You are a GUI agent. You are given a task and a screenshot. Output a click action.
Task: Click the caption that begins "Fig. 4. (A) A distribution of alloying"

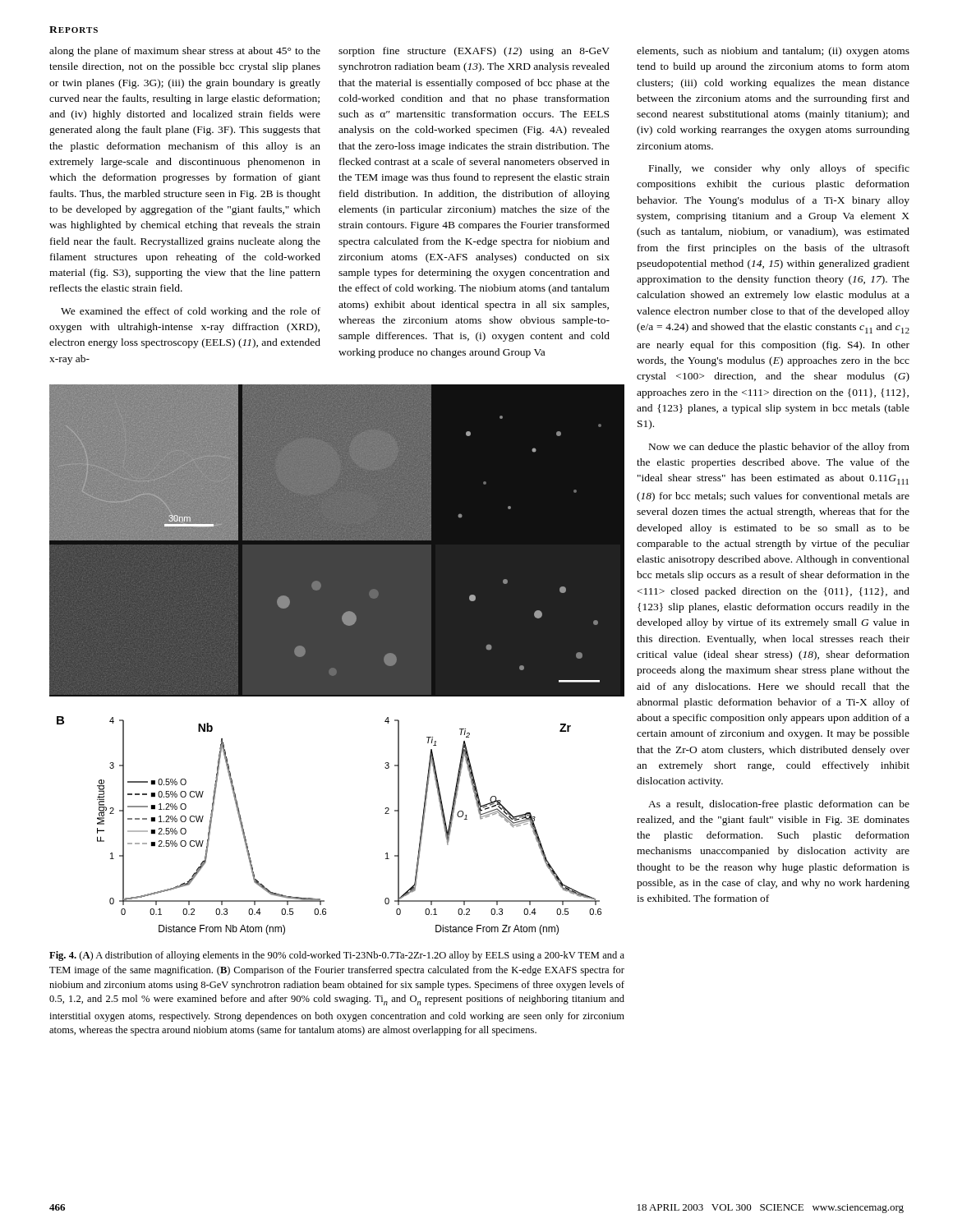337,993
